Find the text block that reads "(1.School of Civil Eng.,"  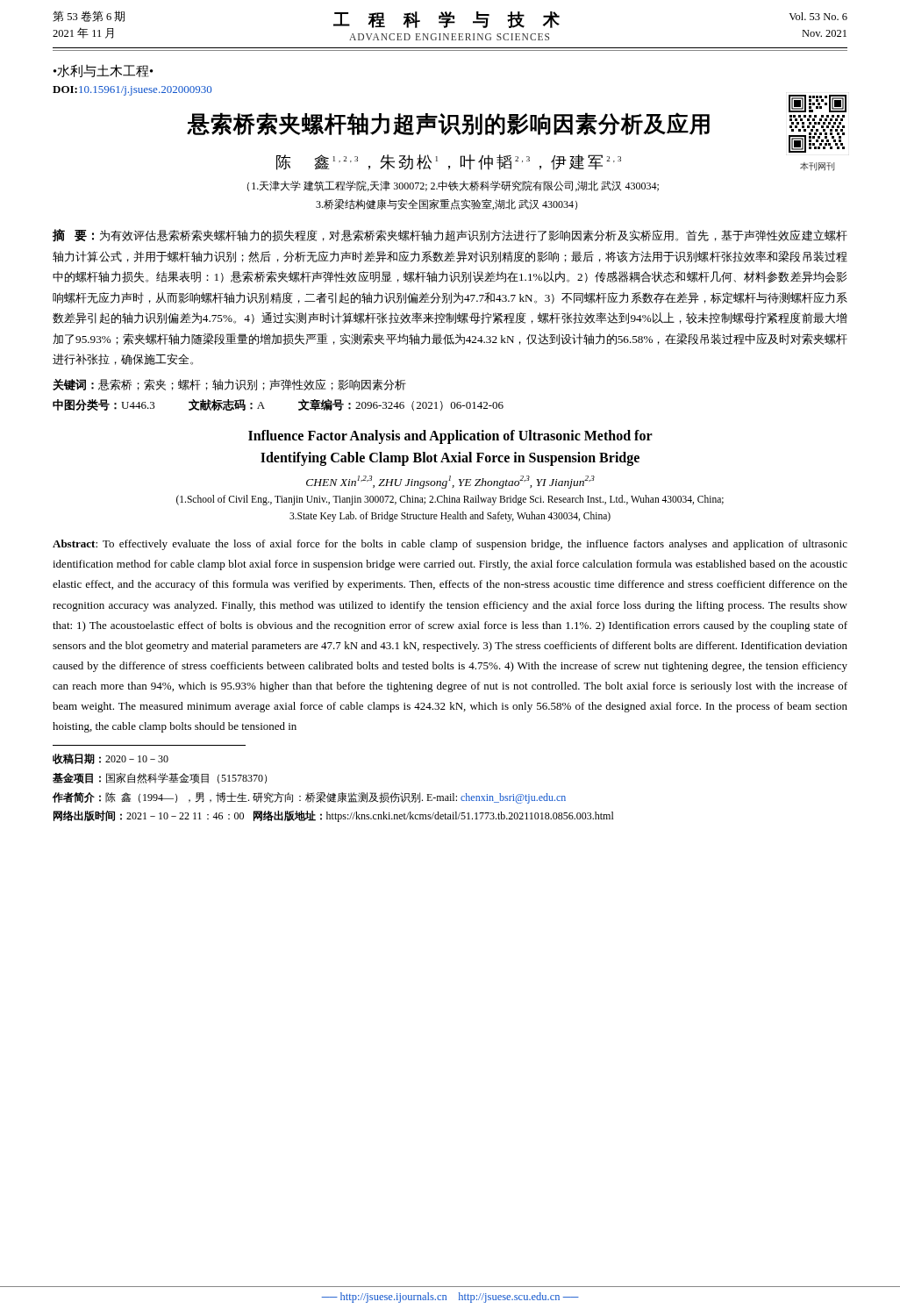tap(450, 508)
